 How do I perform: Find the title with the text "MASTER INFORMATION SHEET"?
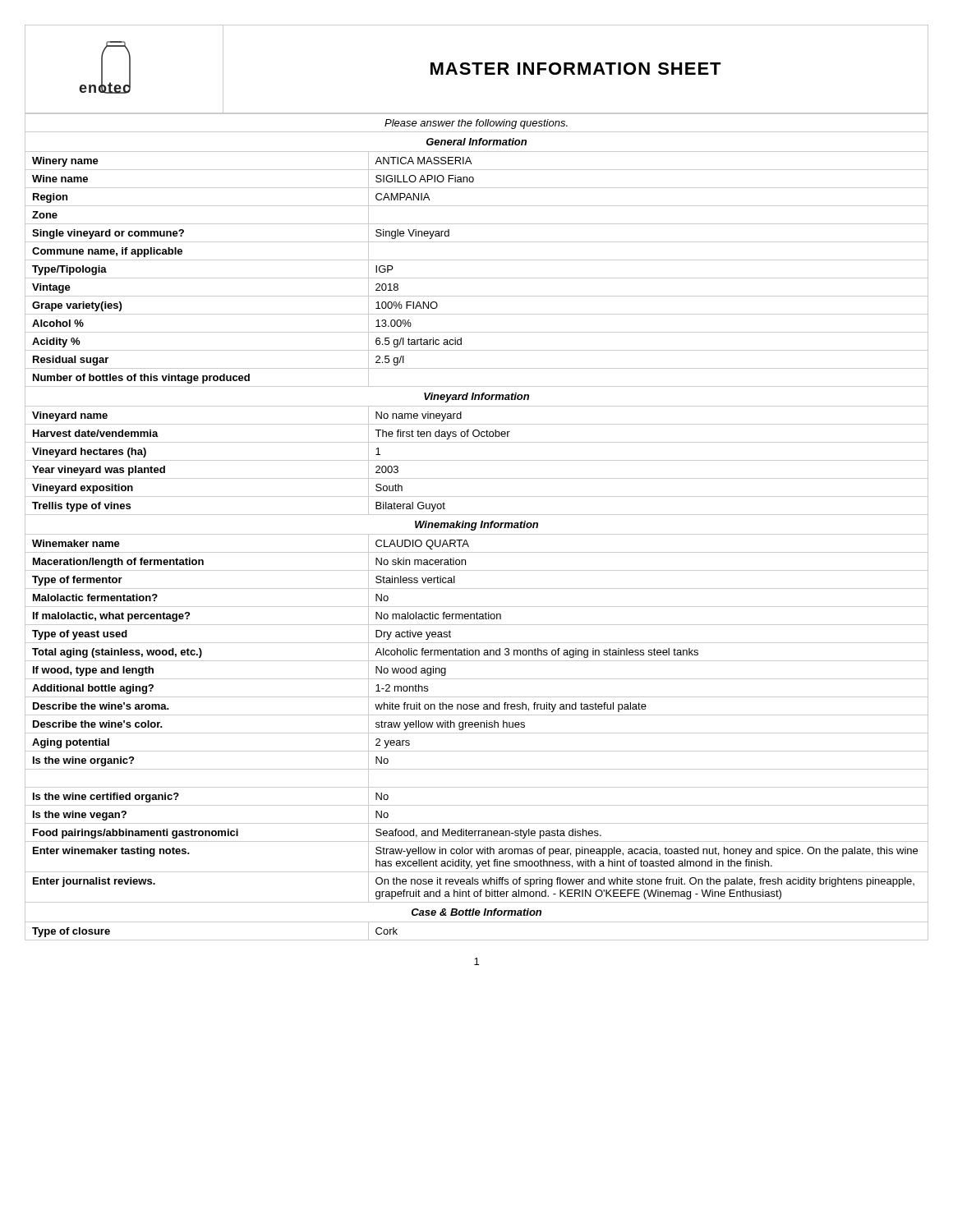click(575, 69)
